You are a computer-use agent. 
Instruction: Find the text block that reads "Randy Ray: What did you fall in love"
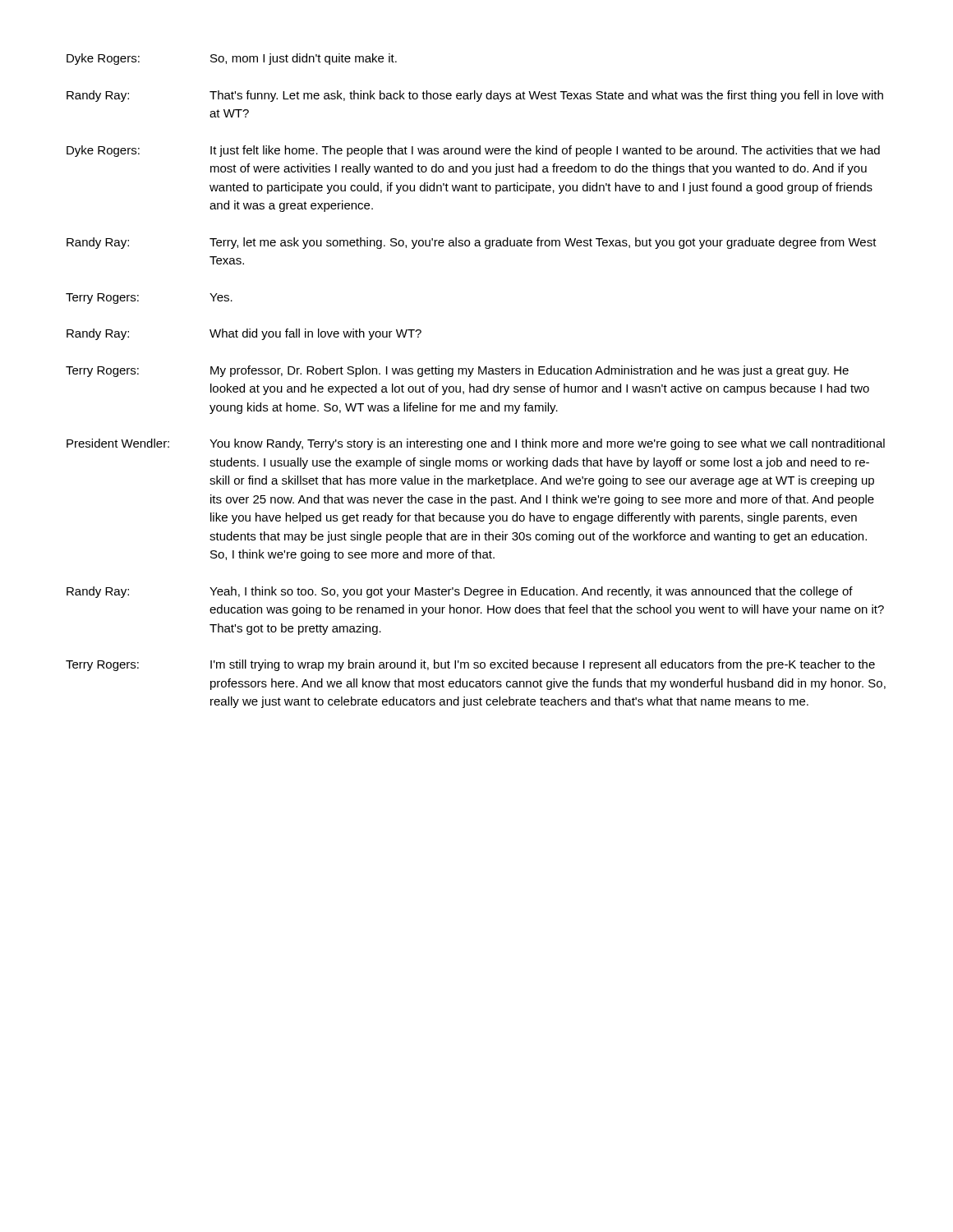click(244, 334)
